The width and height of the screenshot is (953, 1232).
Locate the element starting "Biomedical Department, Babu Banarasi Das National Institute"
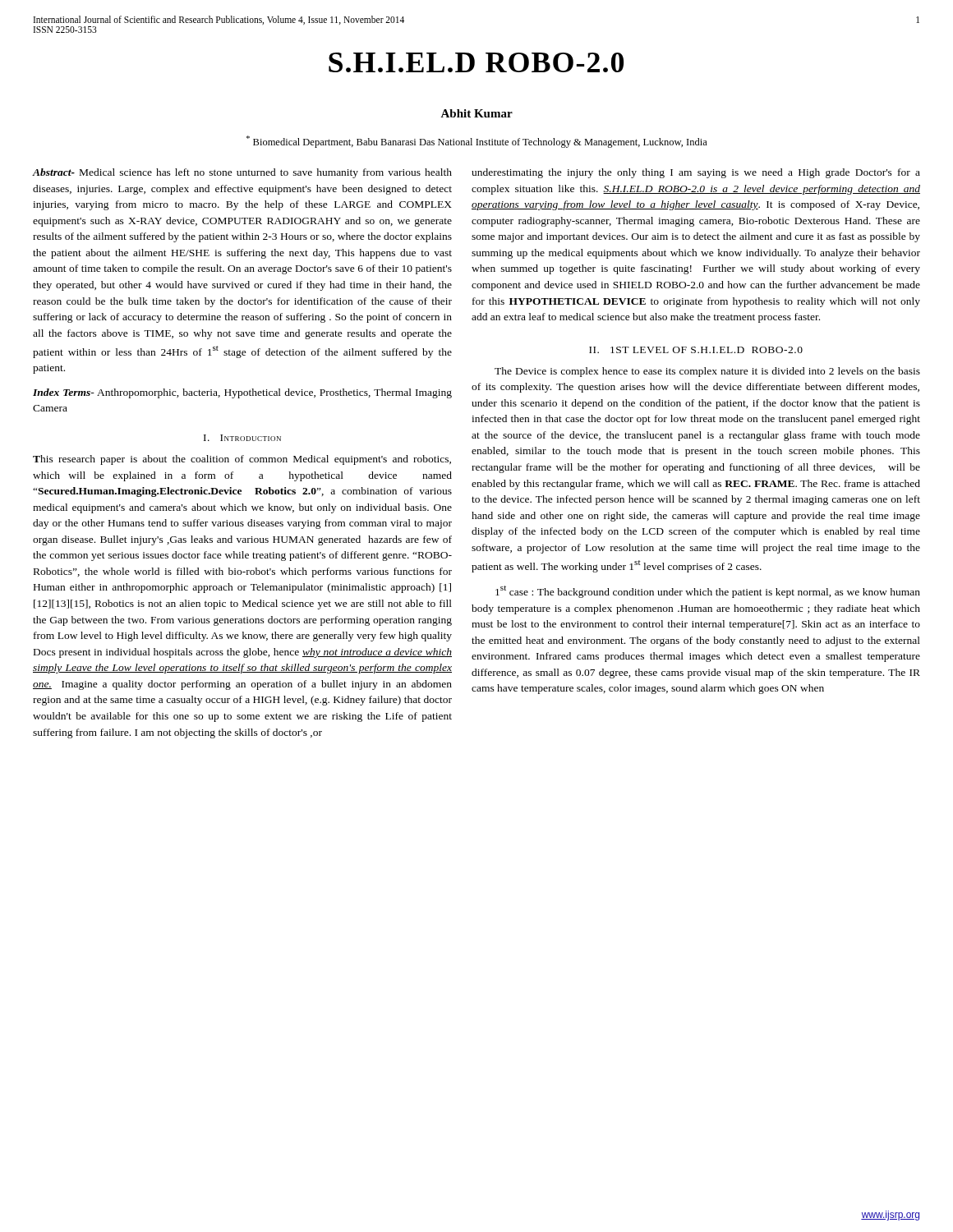click(x=476, y=141)
